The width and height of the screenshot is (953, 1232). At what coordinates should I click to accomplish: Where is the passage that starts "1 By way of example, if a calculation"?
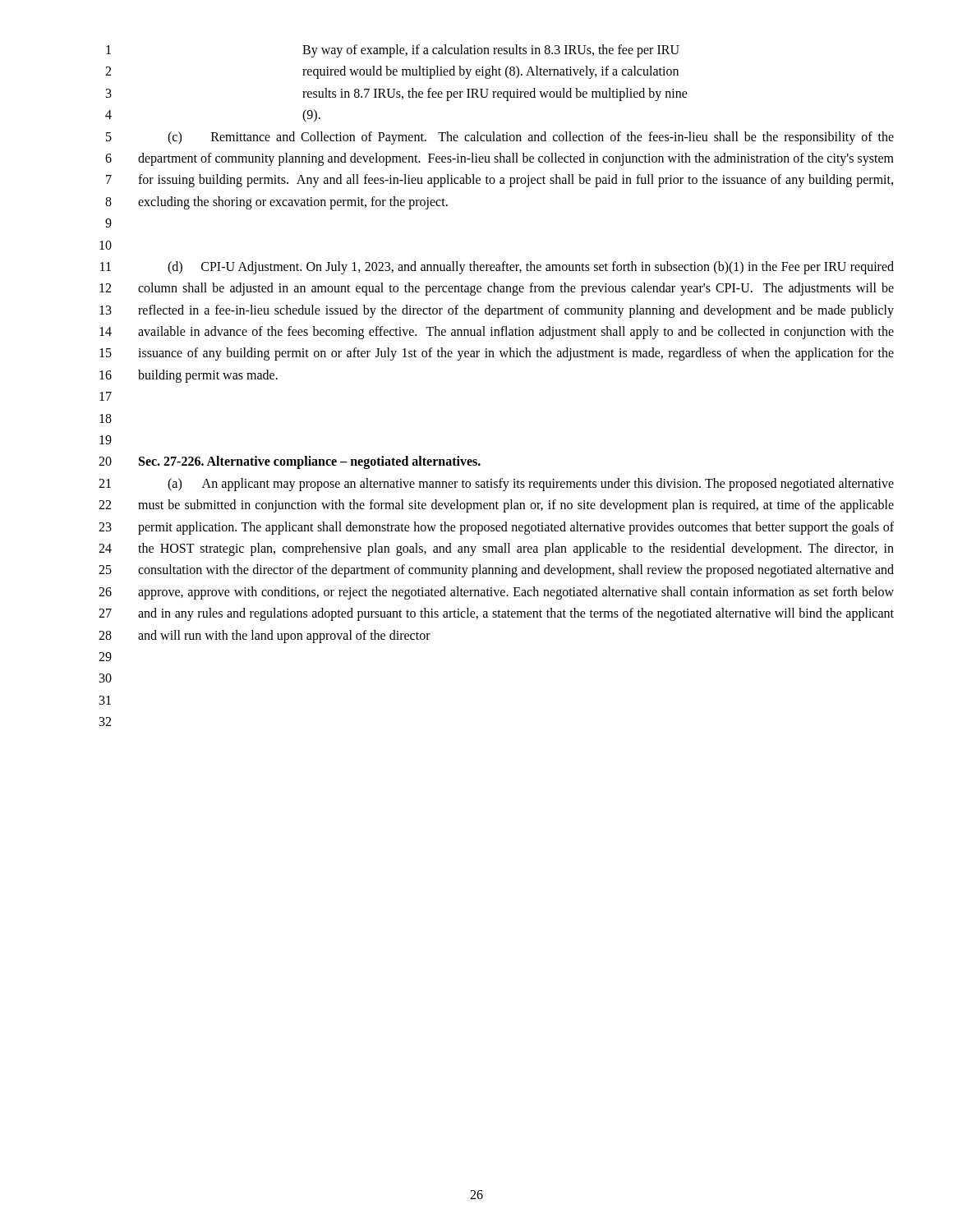[488, 50]
